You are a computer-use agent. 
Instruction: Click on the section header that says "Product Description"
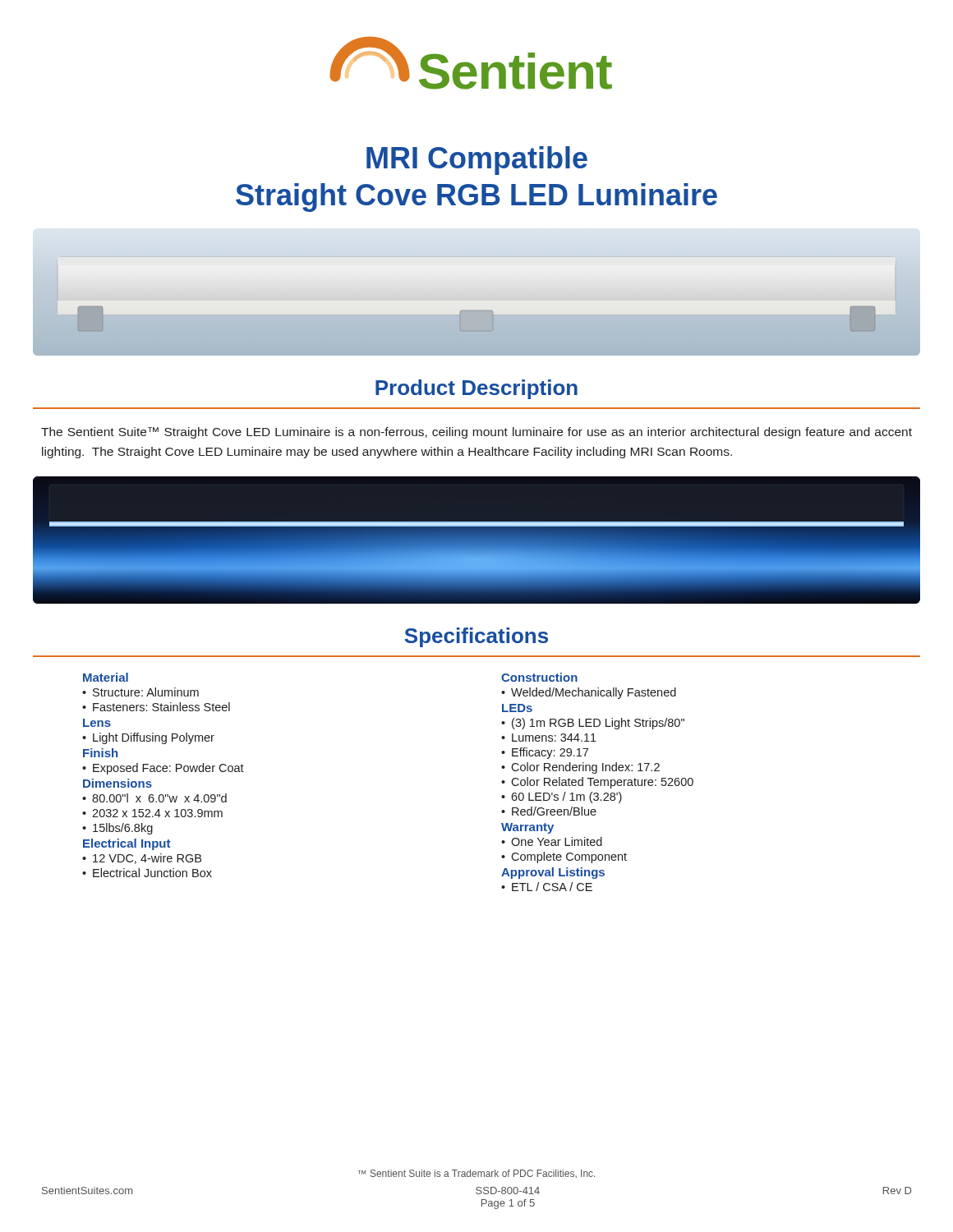476,390
